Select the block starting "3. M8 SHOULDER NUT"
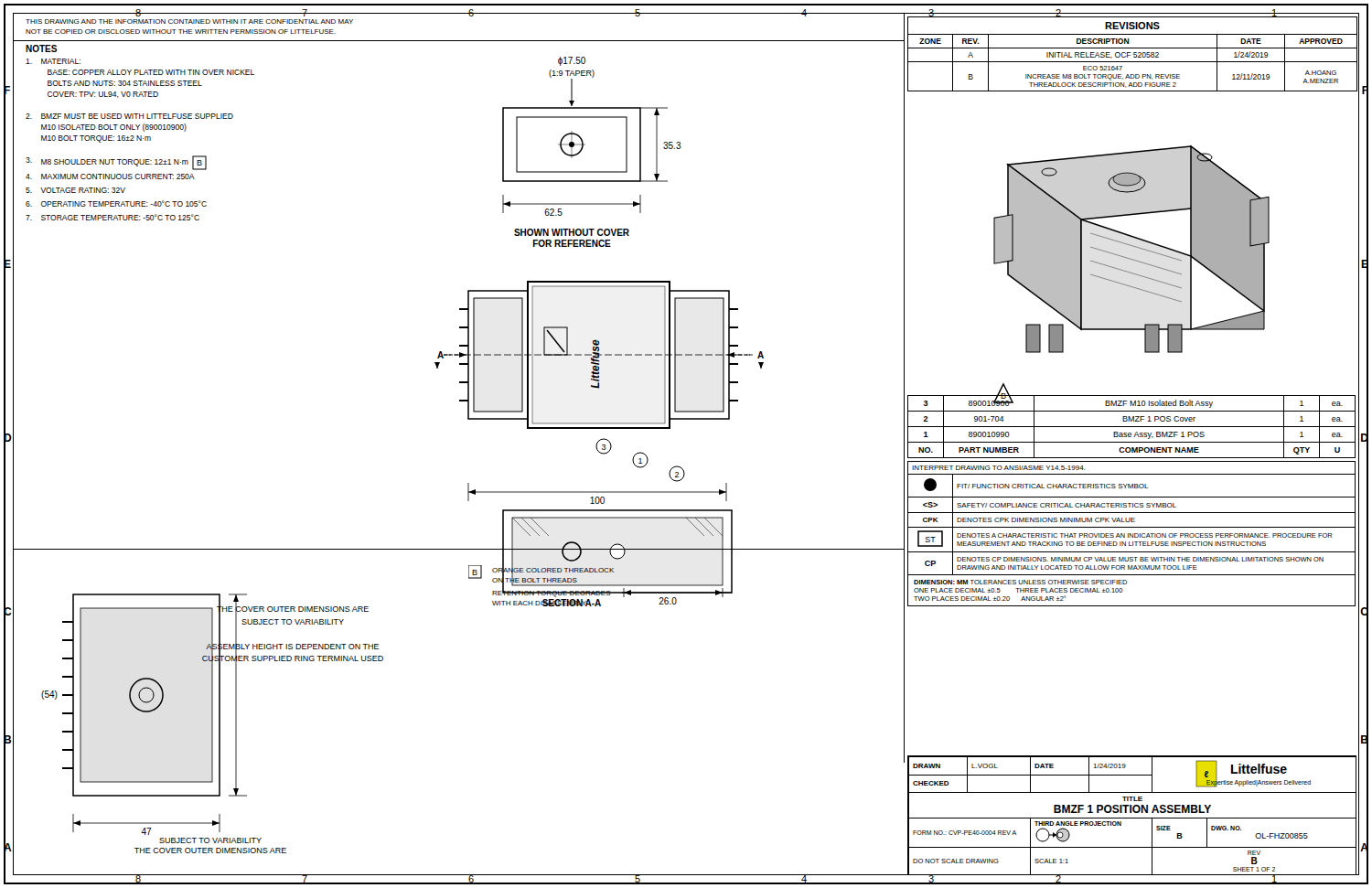1372x888 pixels. (x=116, y=163)
